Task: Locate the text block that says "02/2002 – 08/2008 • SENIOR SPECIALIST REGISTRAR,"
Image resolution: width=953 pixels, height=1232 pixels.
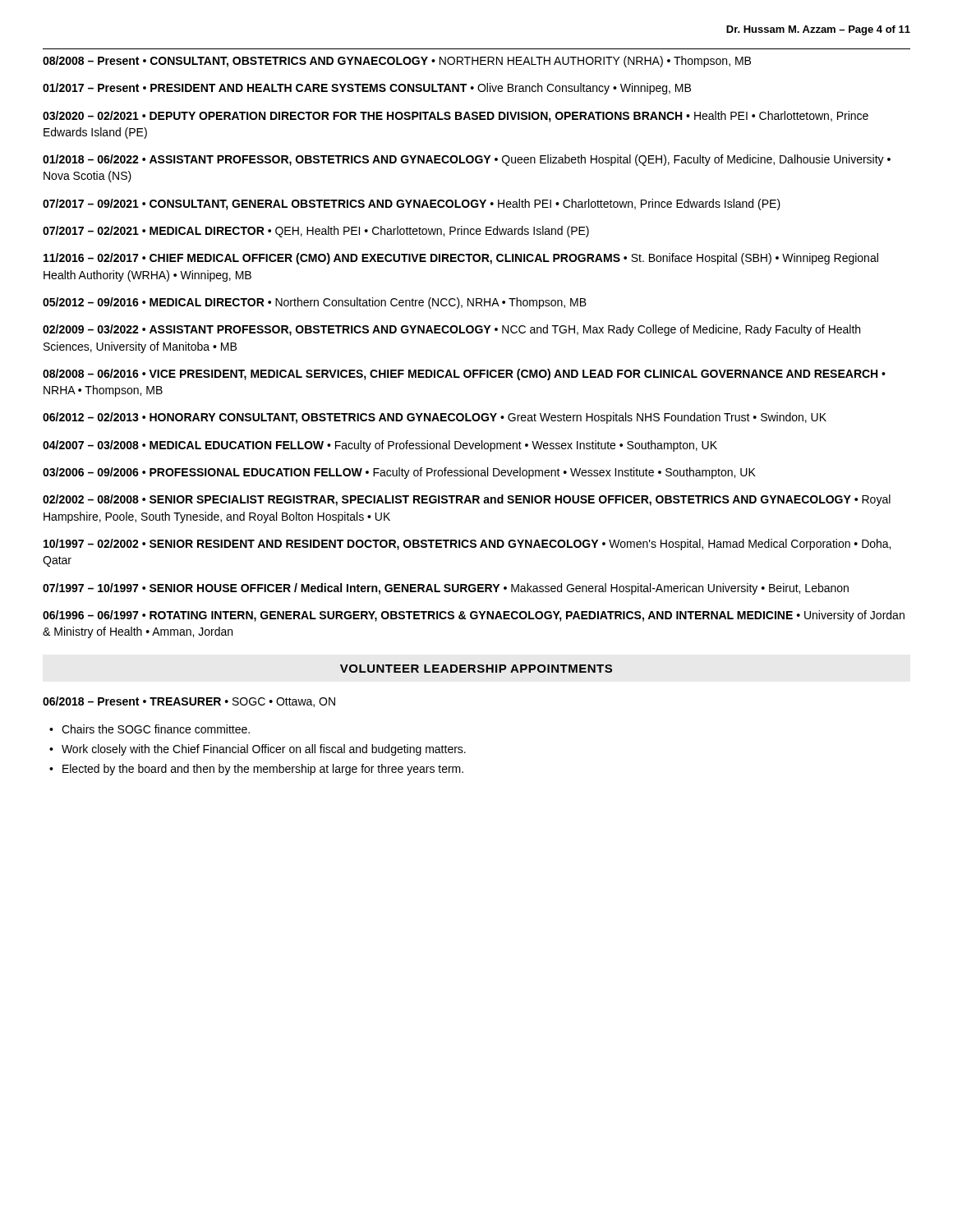Action: point(467,508)
